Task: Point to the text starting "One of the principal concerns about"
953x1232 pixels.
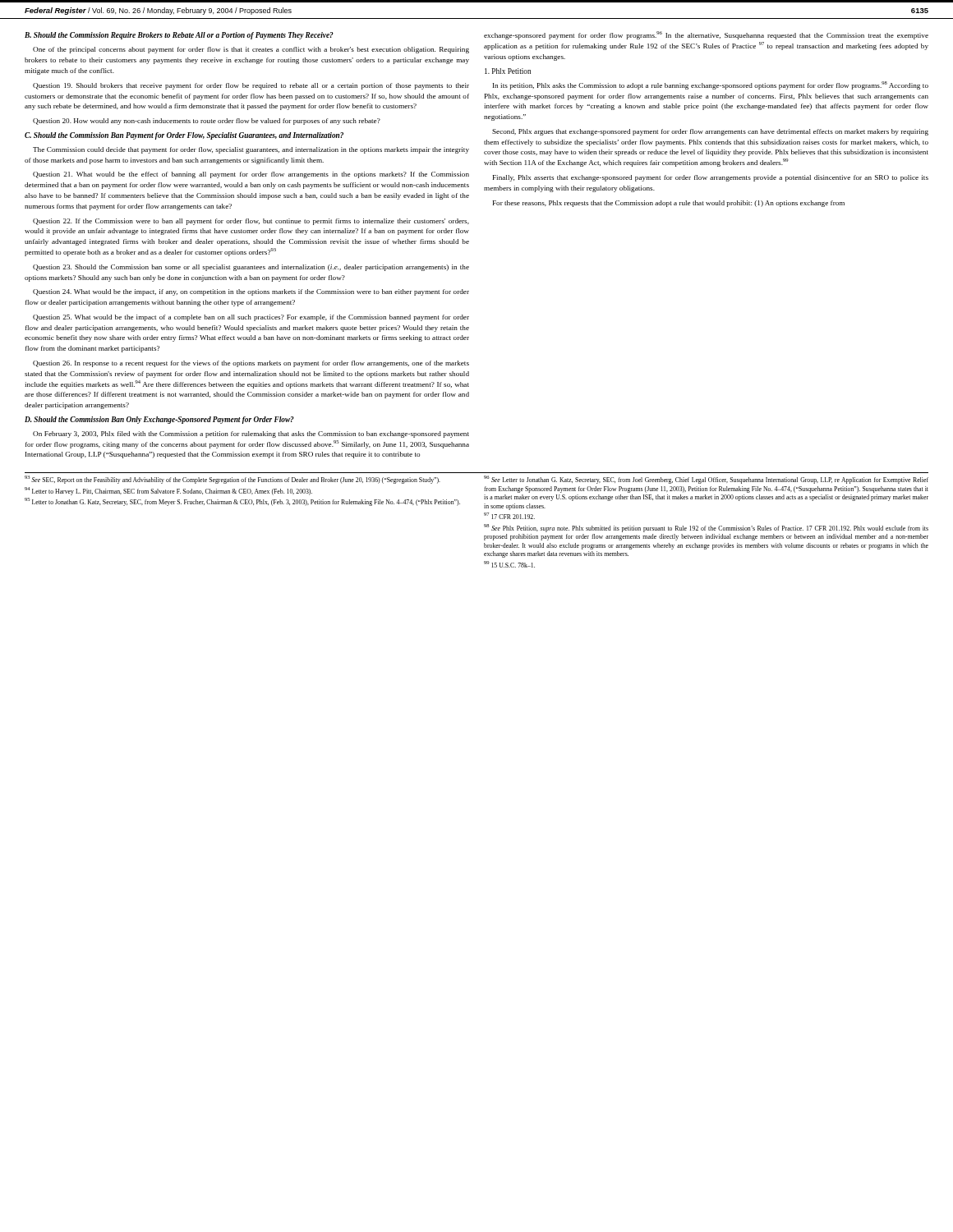Action: click(x=247, y=60)
